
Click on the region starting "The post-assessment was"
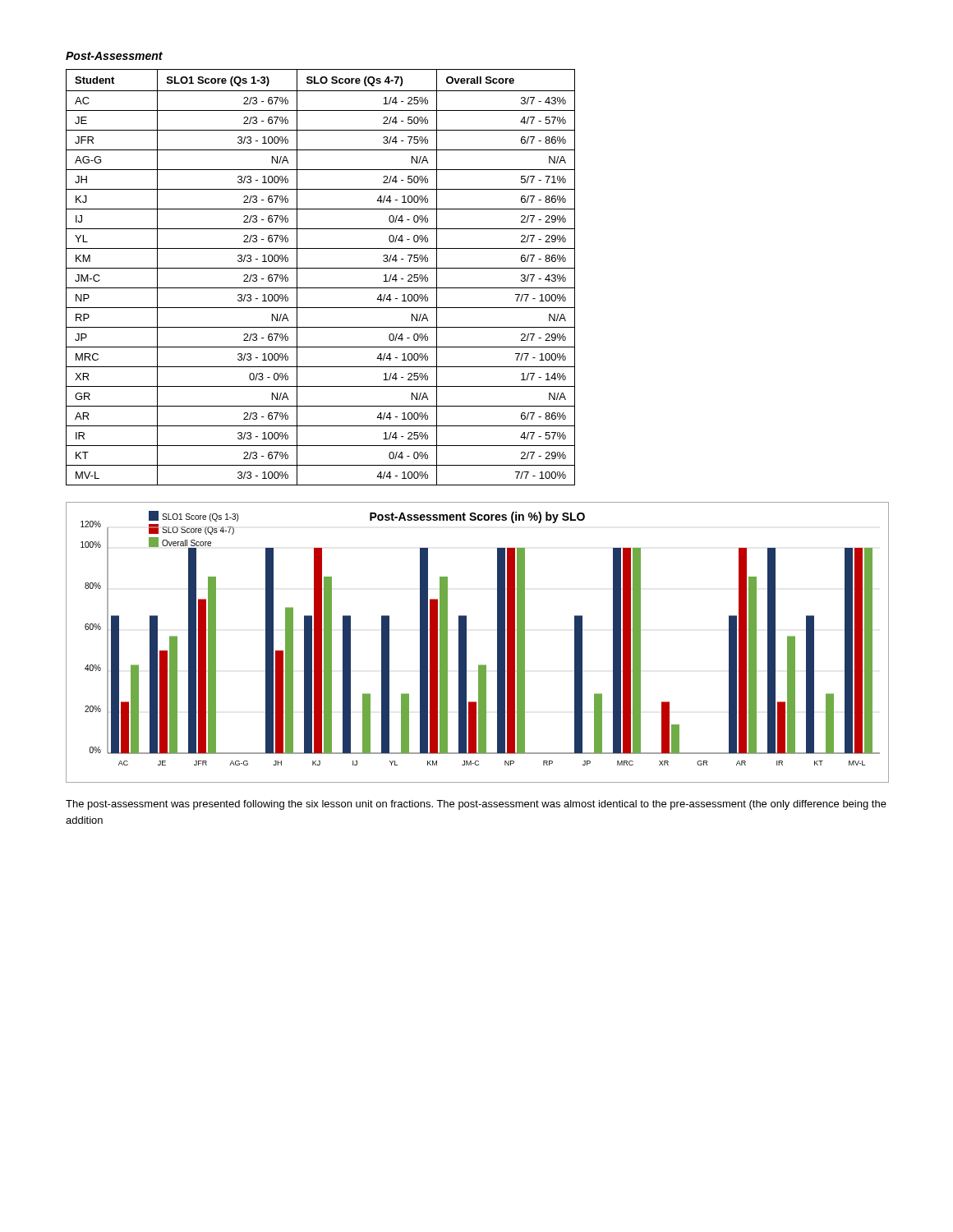tap(476, 812)
